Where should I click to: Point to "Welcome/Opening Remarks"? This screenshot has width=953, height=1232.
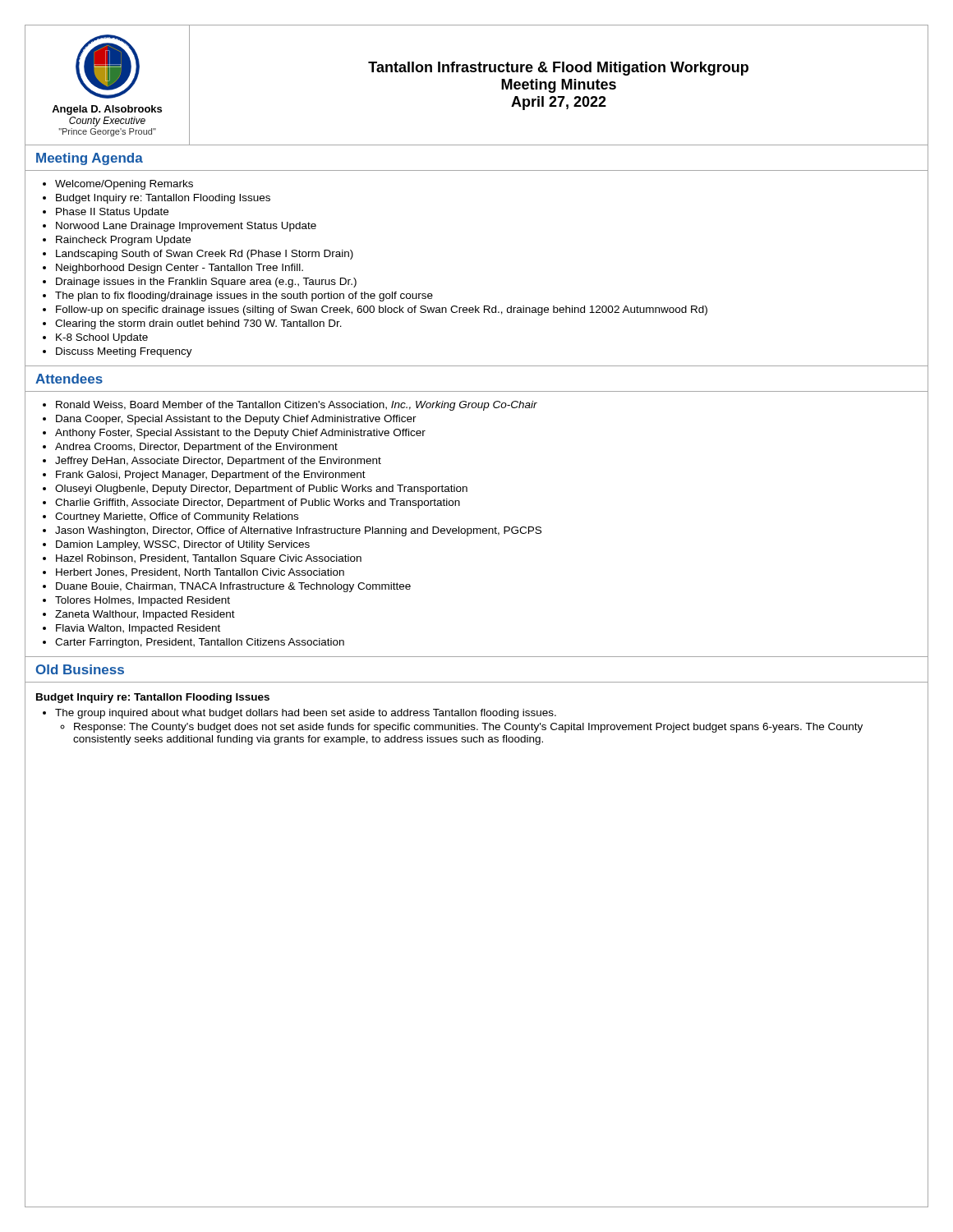pos(124,184)
